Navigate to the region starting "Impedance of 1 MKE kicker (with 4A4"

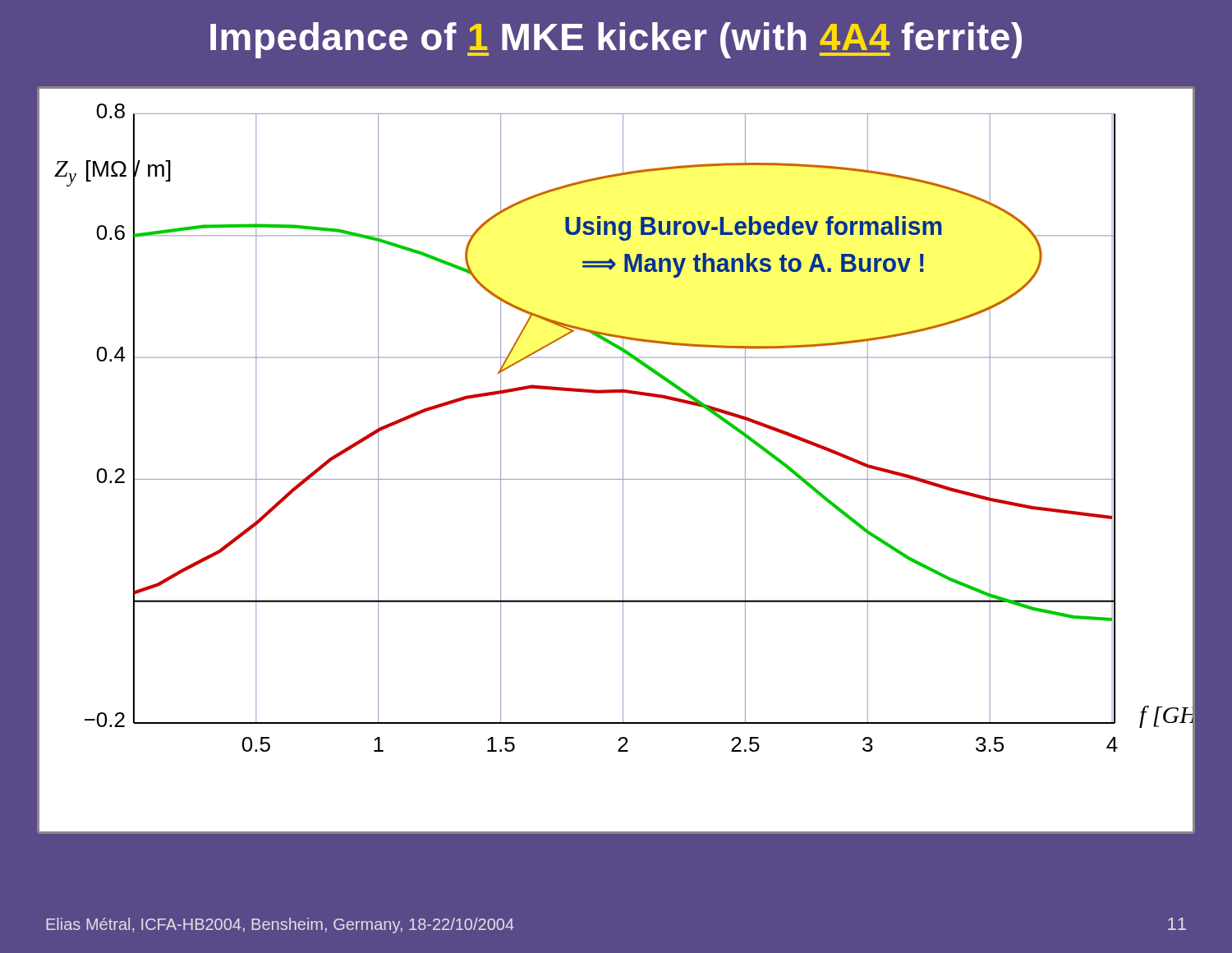pos(616,37)
